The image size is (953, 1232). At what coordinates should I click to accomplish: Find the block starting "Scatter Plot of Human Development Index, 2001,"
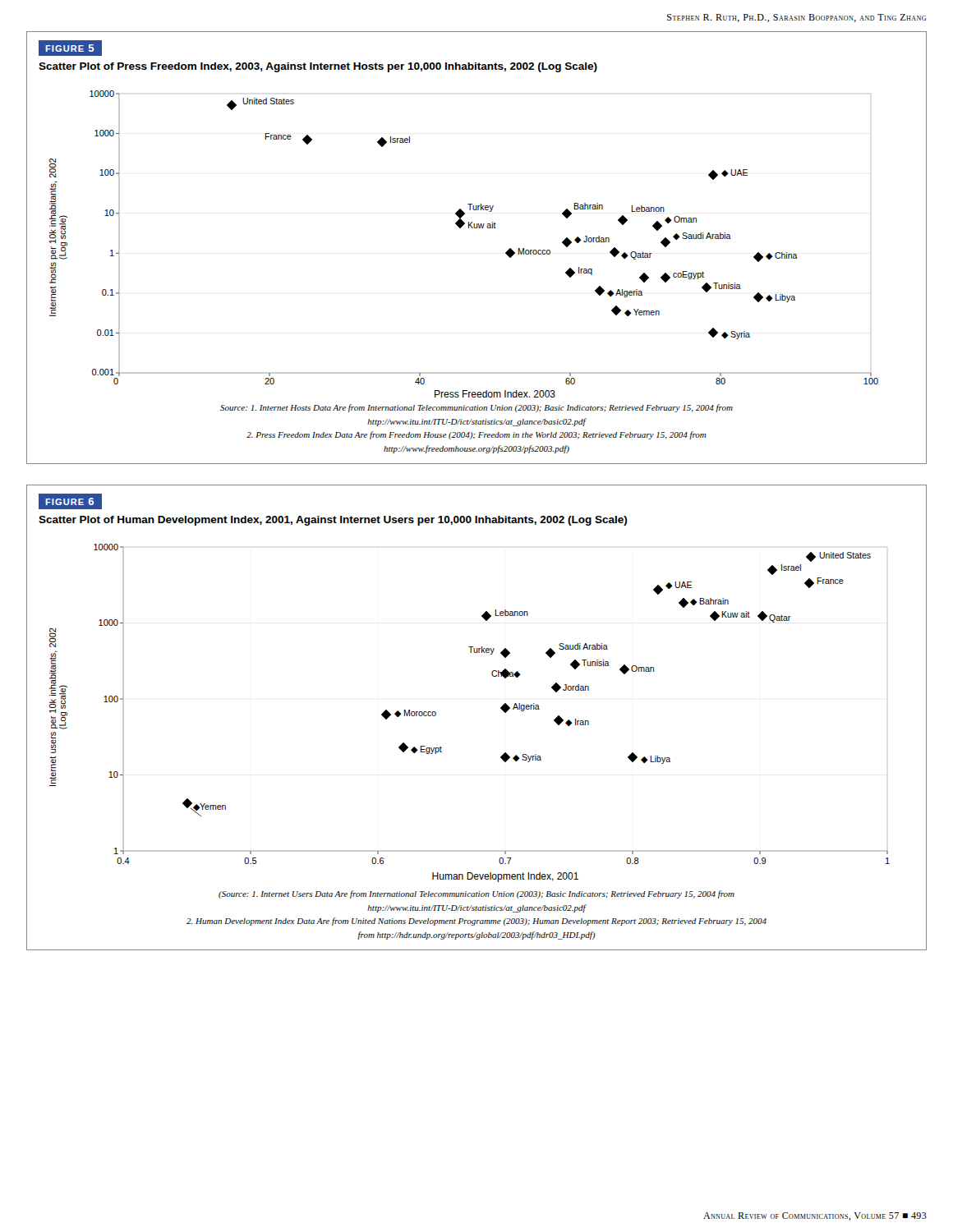pyautogui.click(x=333, y=520)
